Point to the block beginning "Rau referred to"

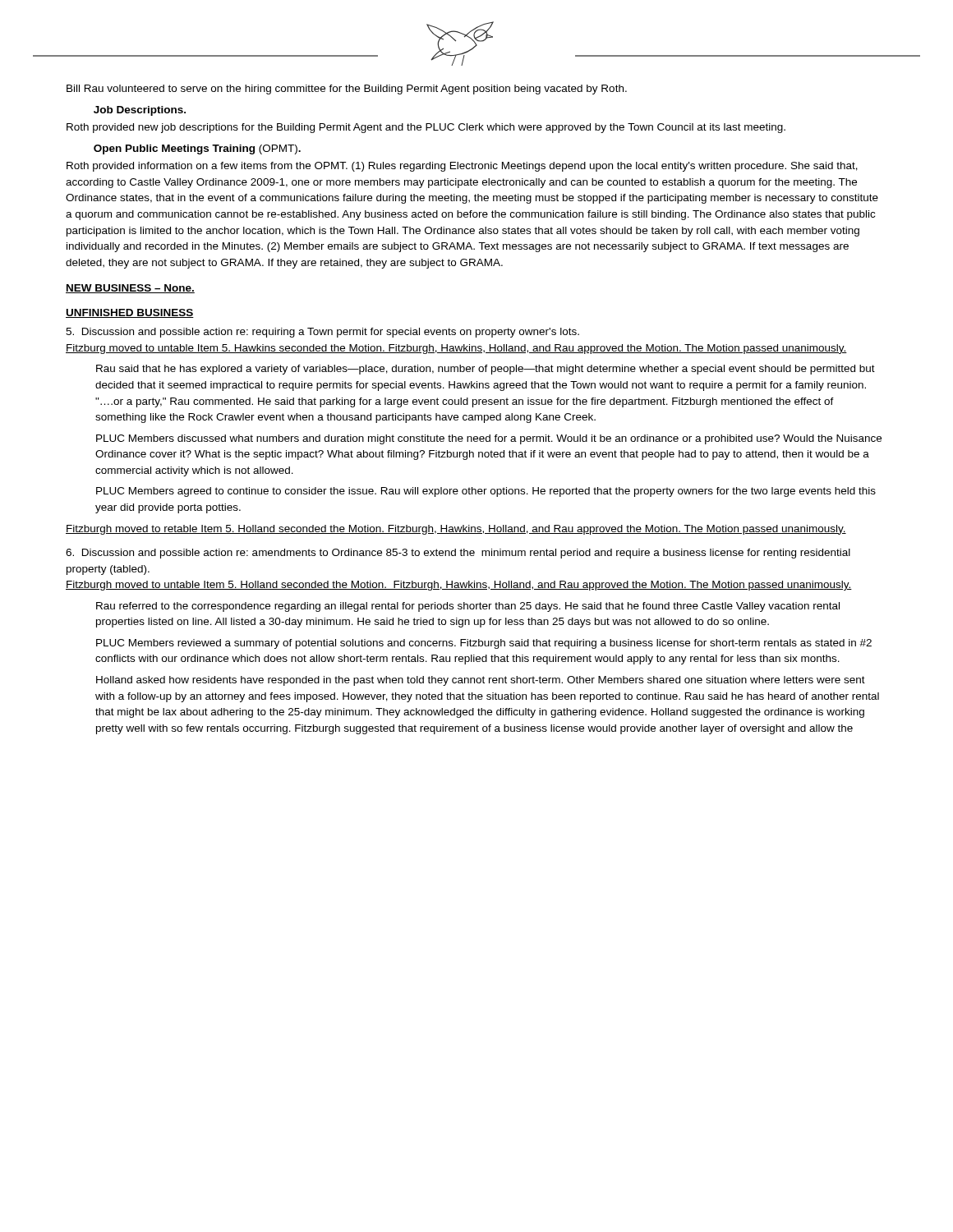pyautogui.click(x=491, y=614)
